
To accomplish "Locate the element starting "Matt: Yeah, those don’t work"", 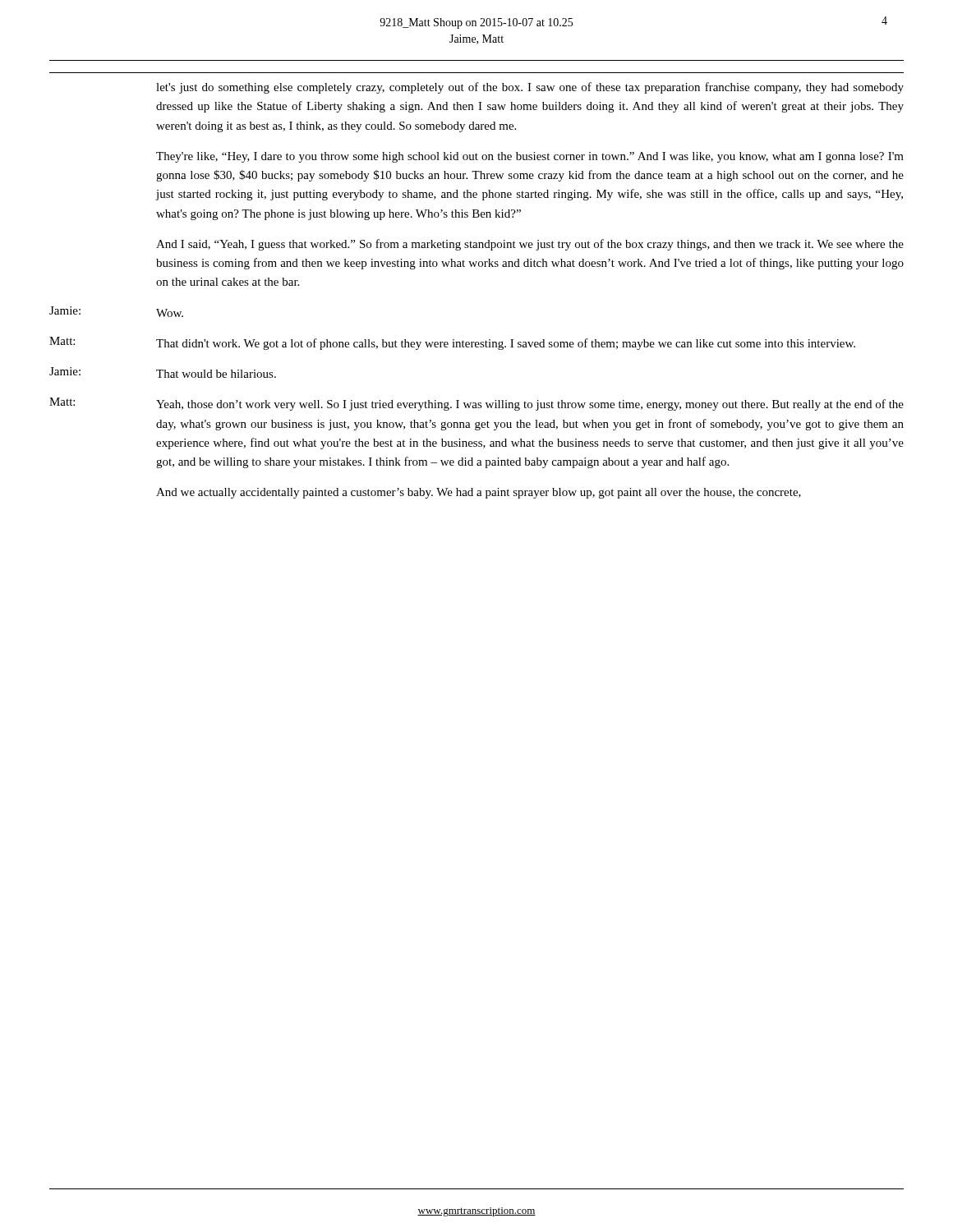I will coord(476,433).
